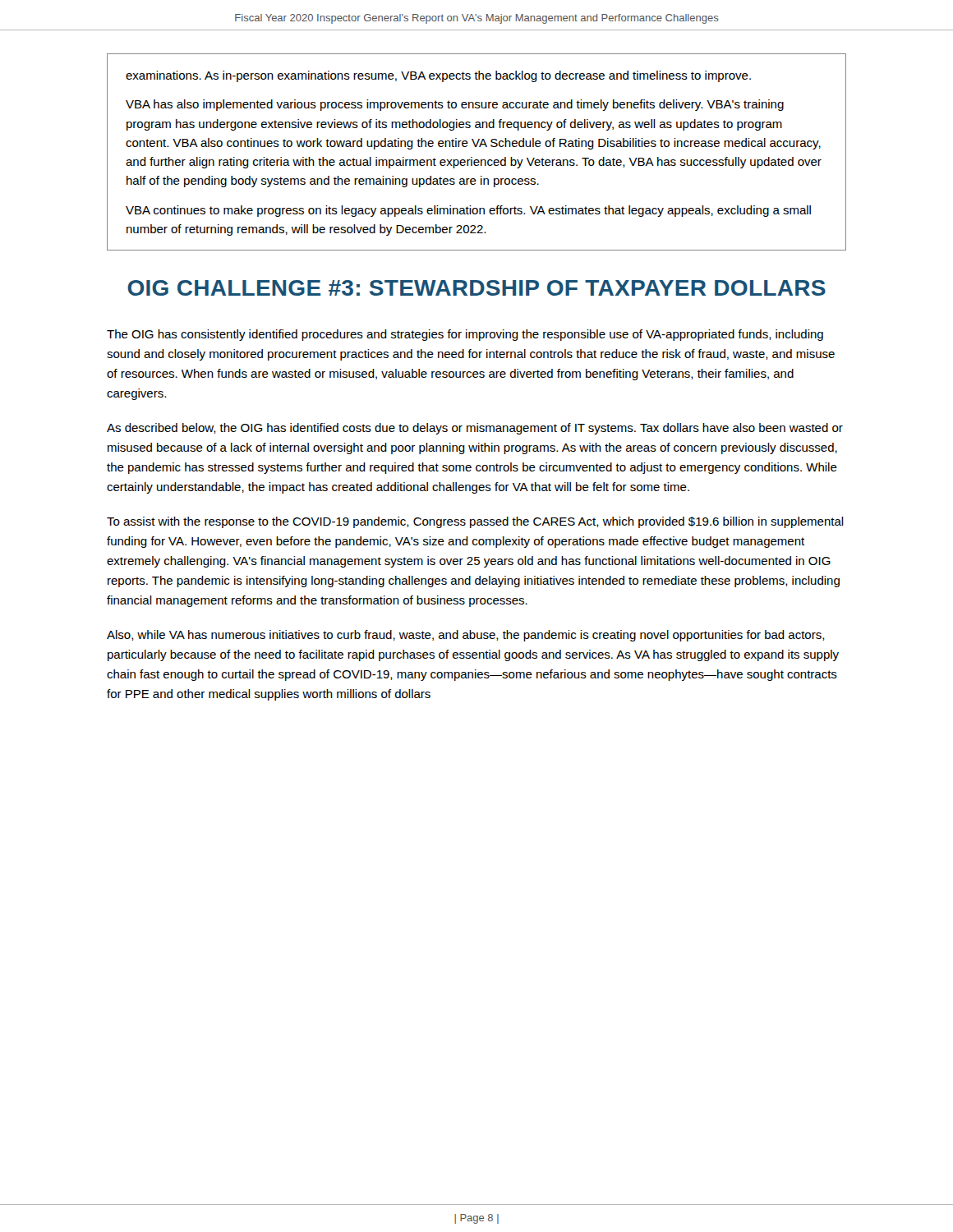Click the passage that begins "examinations. As in-person examinations resume, VBA expects"

[x=476, y=152]
